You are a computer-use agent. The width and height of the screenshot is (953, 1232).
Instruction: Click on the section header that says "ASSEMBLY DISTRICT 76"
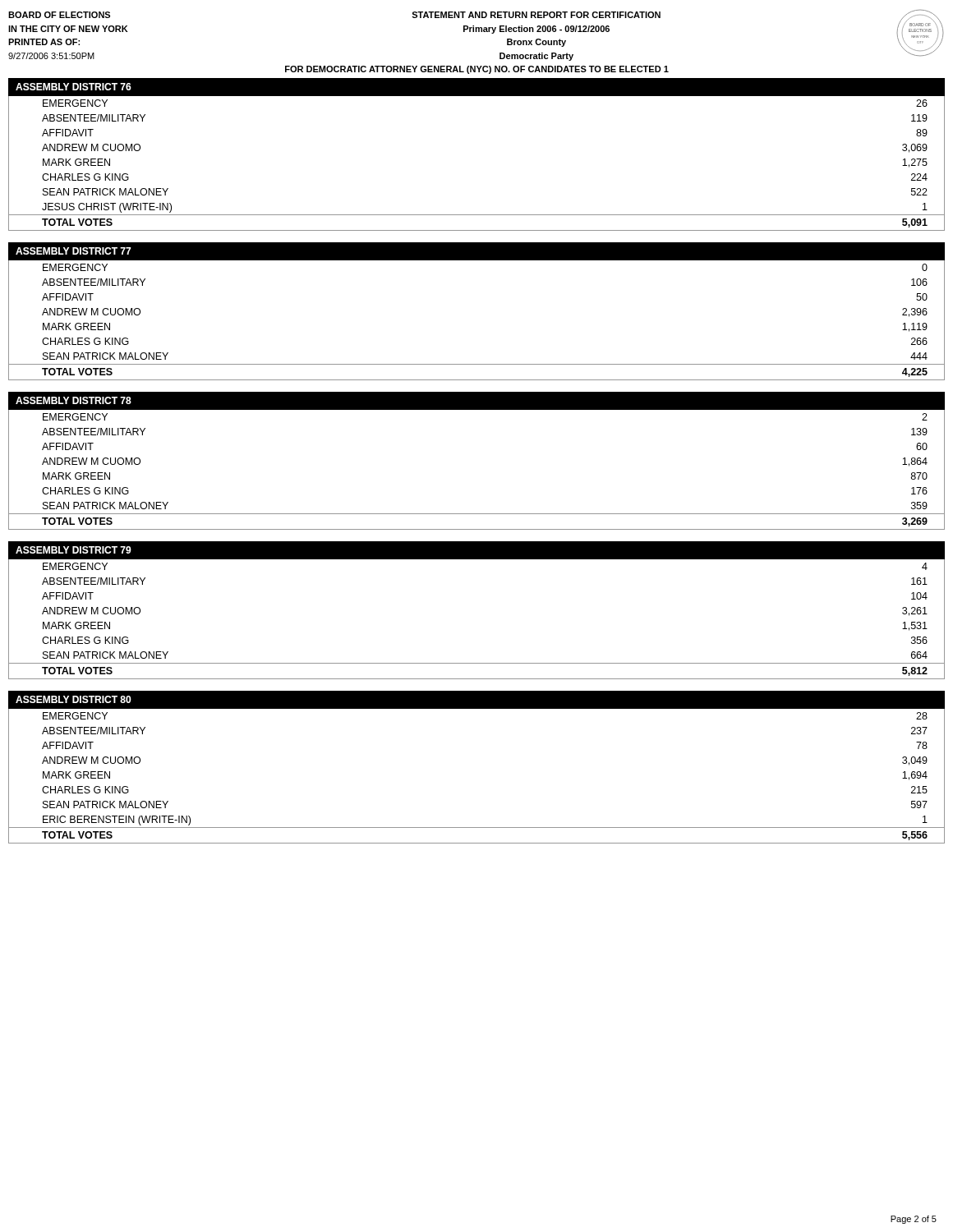click(x=73, y=87)
